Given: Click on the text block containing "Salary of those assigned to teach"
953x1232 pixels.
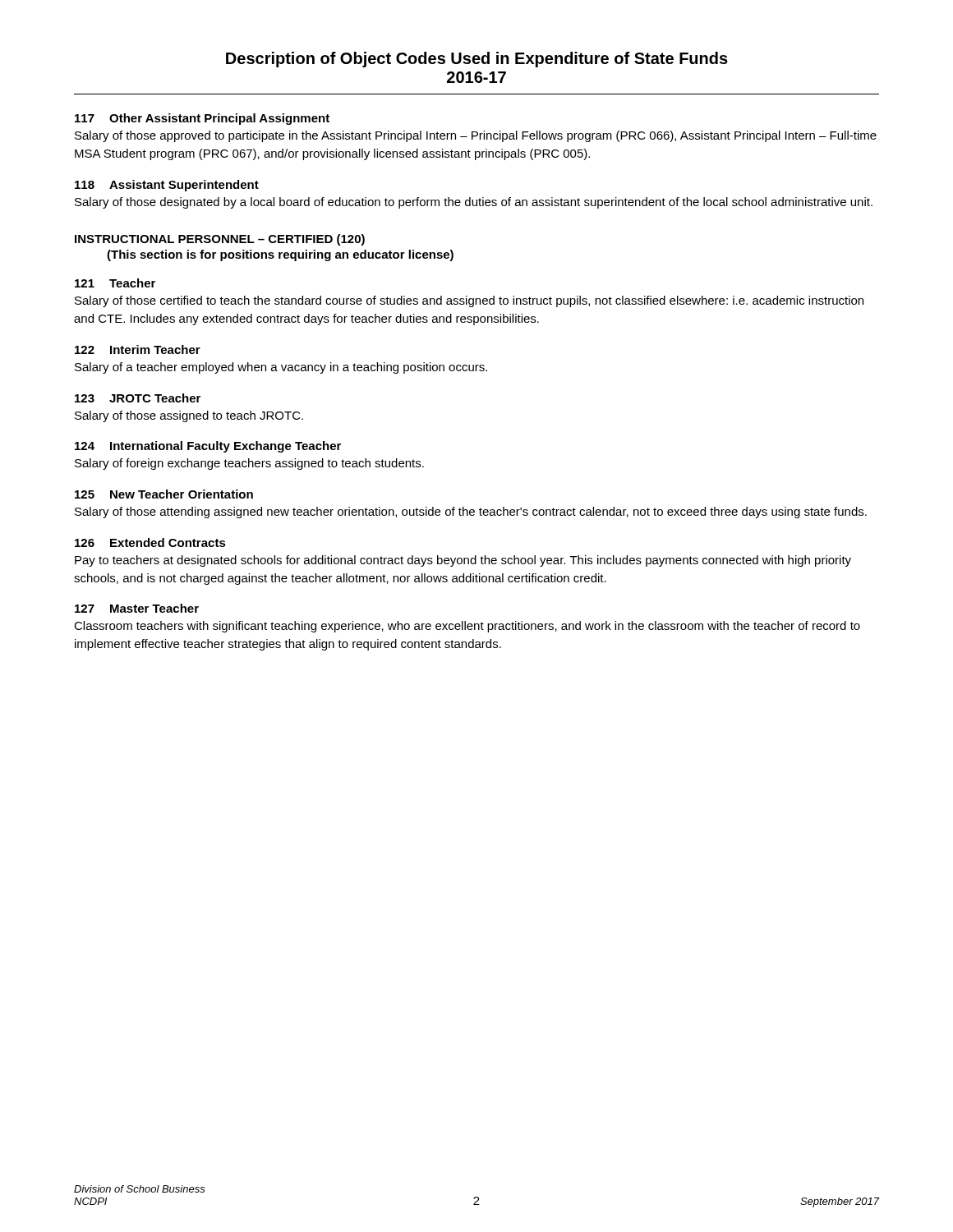Looking at the screenshot, I should point(189,416).
